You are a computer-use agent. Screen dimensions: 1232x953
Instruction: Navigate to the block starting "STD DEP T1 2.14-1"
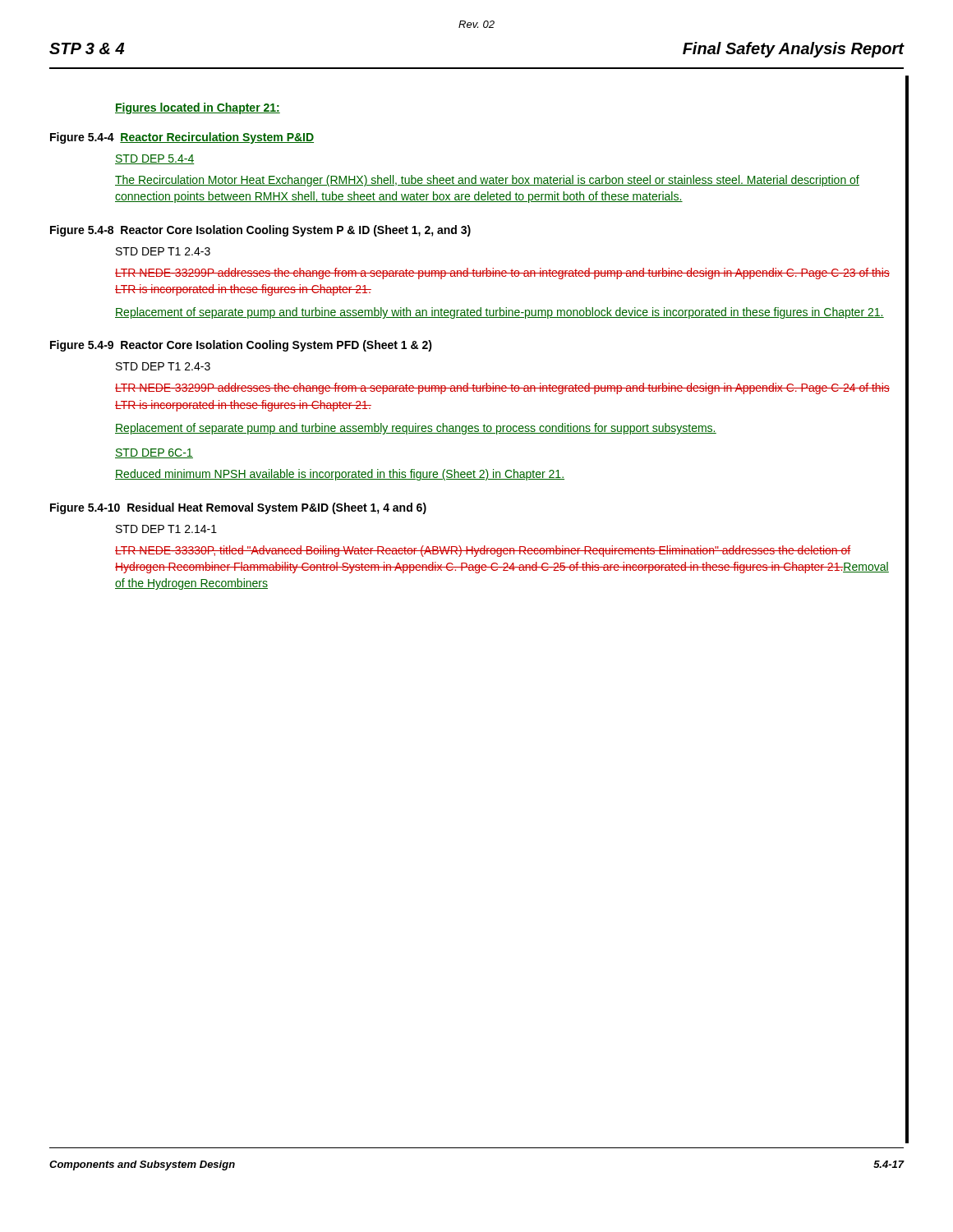[166, 529]
